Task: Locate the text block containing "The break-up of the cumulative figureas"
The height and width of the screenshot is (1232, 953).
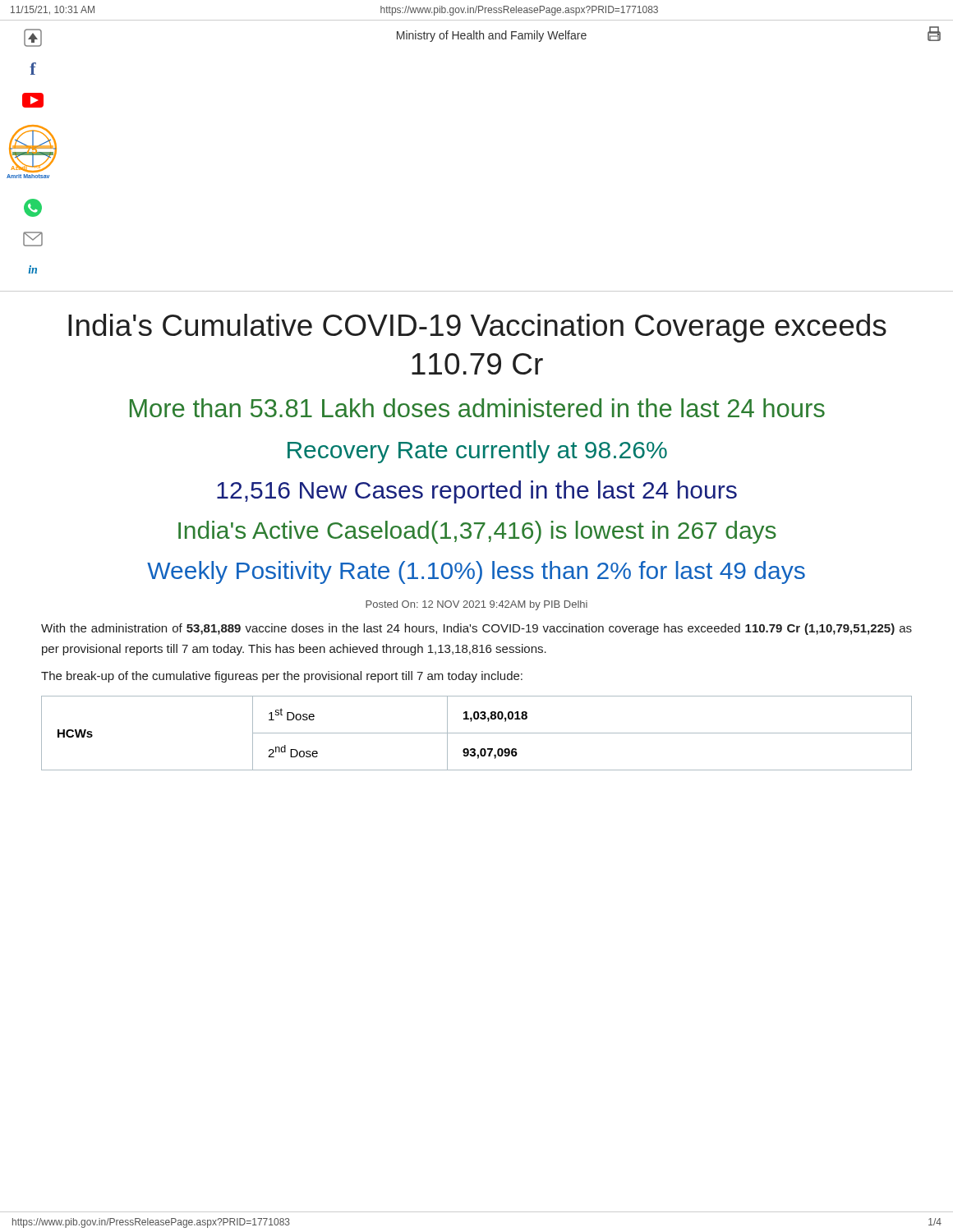Action: click(x=282, y=675)
